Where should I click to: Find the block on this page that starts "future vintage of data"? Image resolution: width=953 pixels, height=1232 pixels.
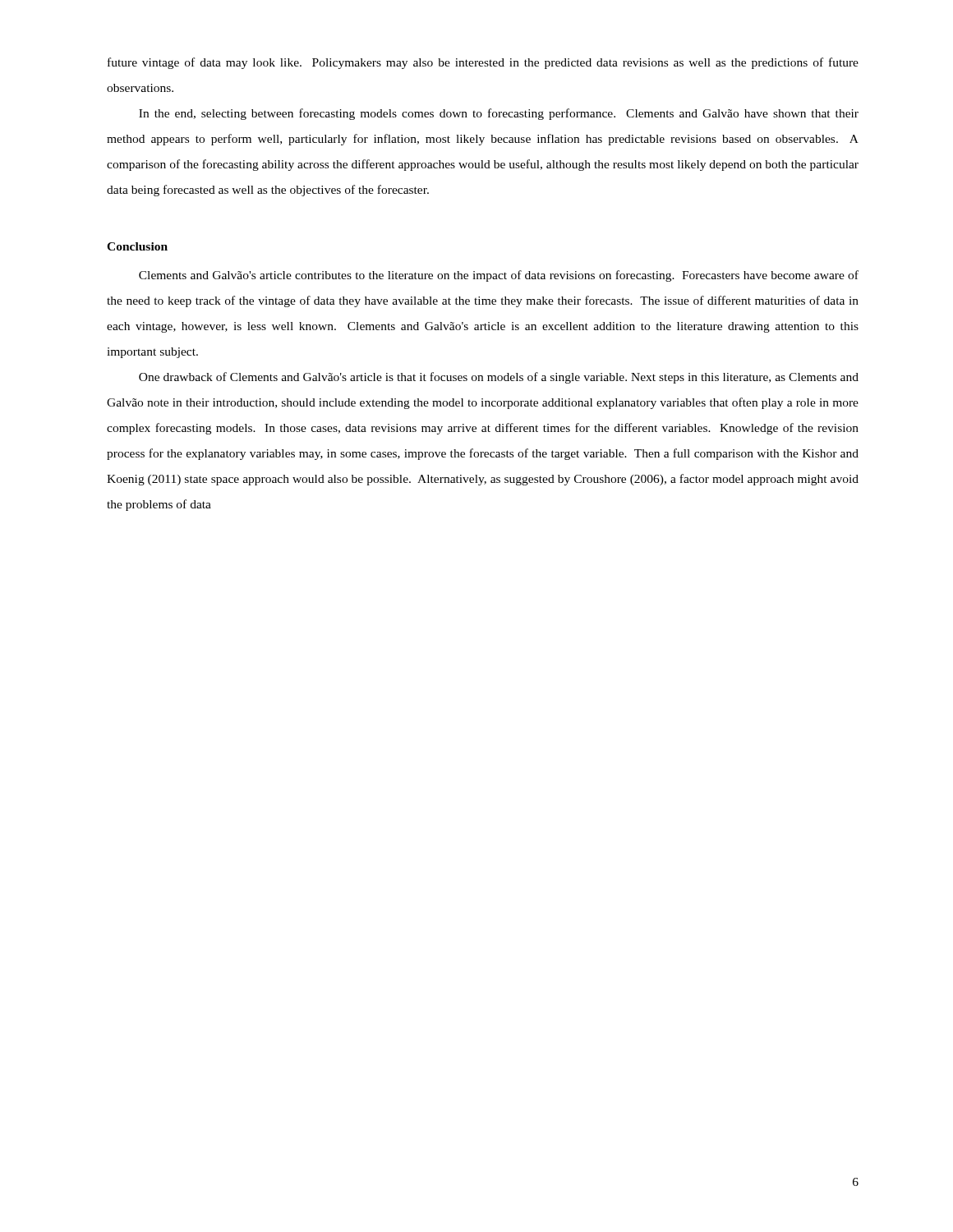coord(483,75)
